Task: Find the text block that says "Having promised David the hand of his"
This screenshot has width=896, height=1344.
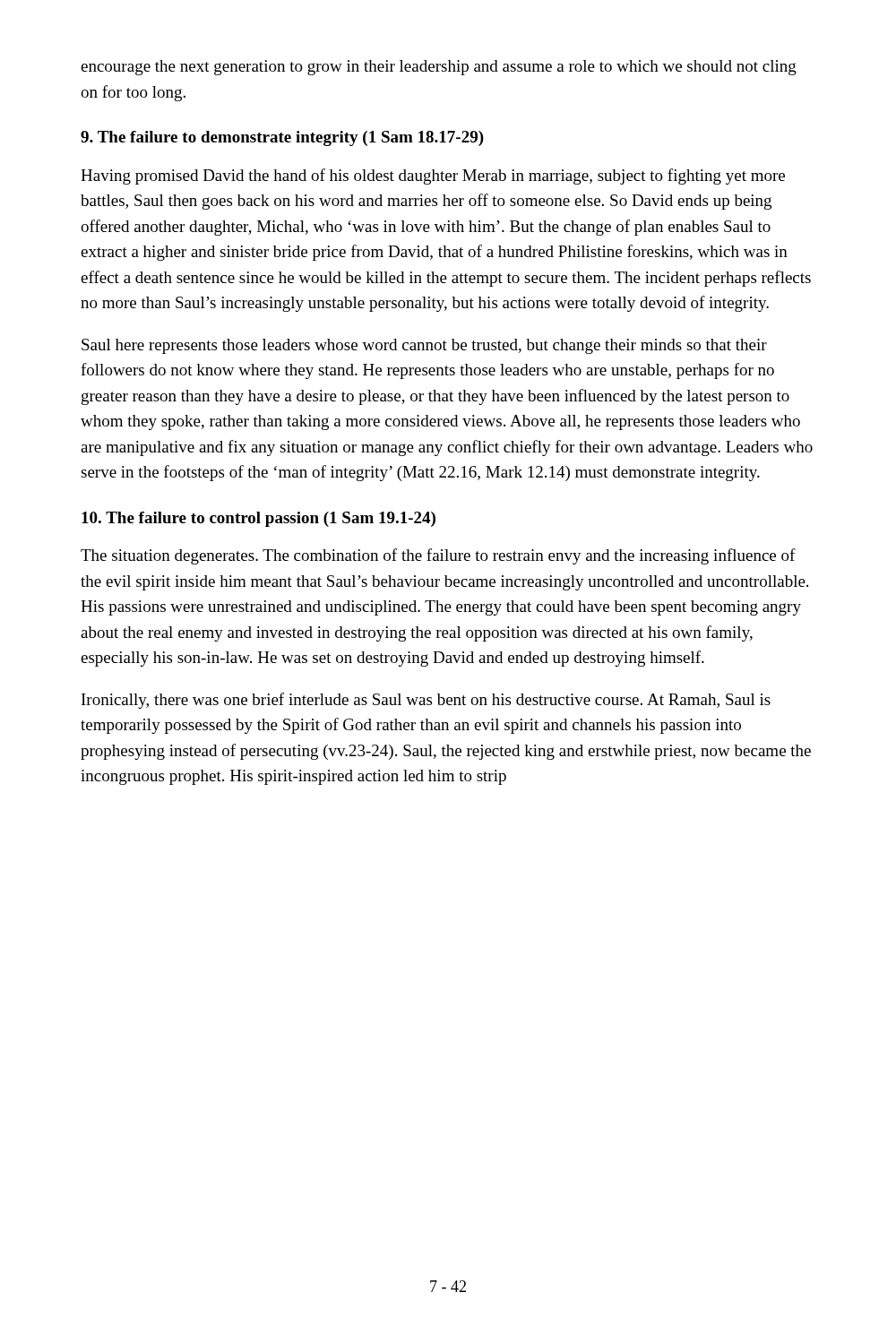Action: pos(446,239)
